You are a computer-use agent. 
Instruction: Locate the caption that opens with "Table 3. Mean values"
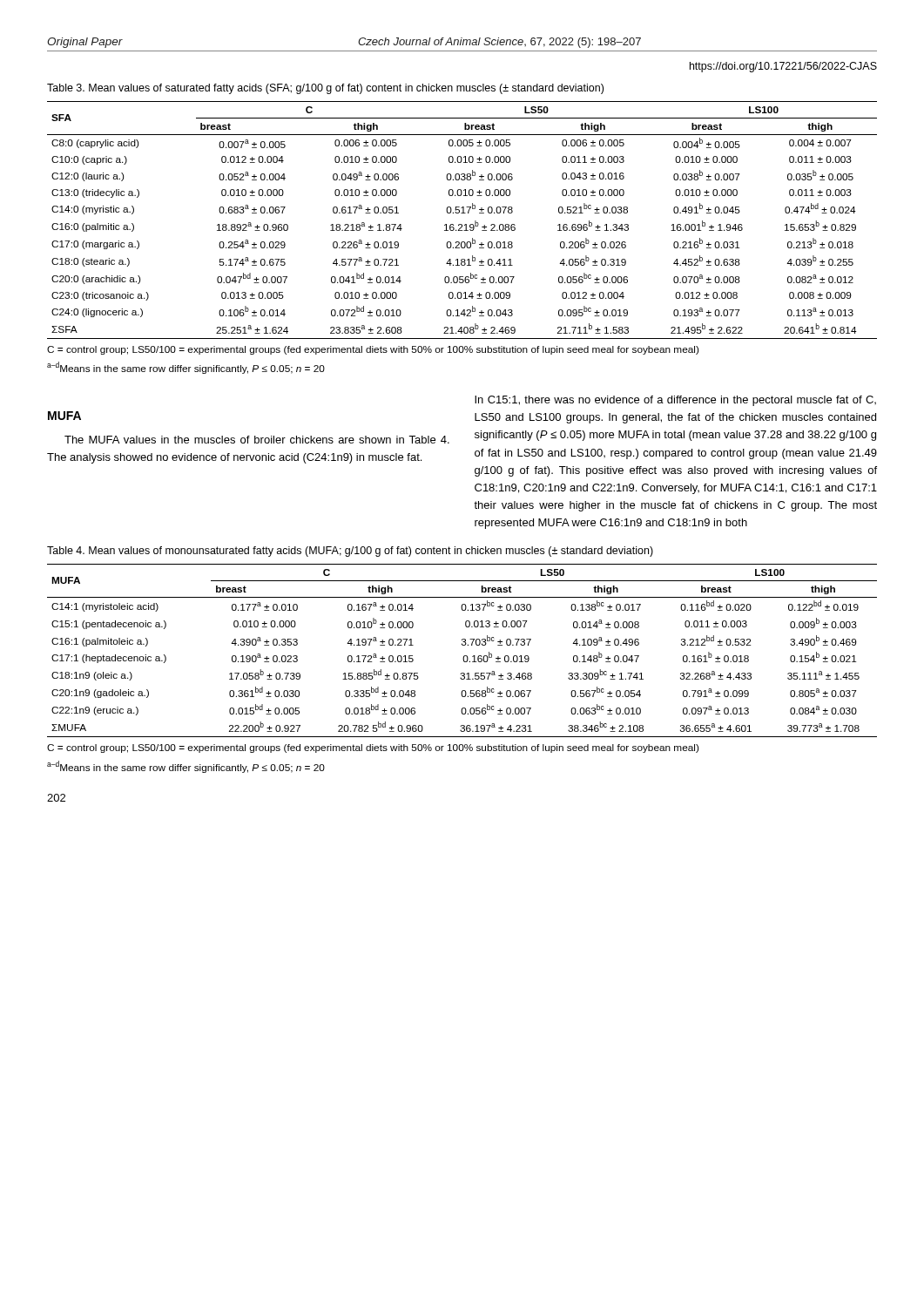point(326,88)
